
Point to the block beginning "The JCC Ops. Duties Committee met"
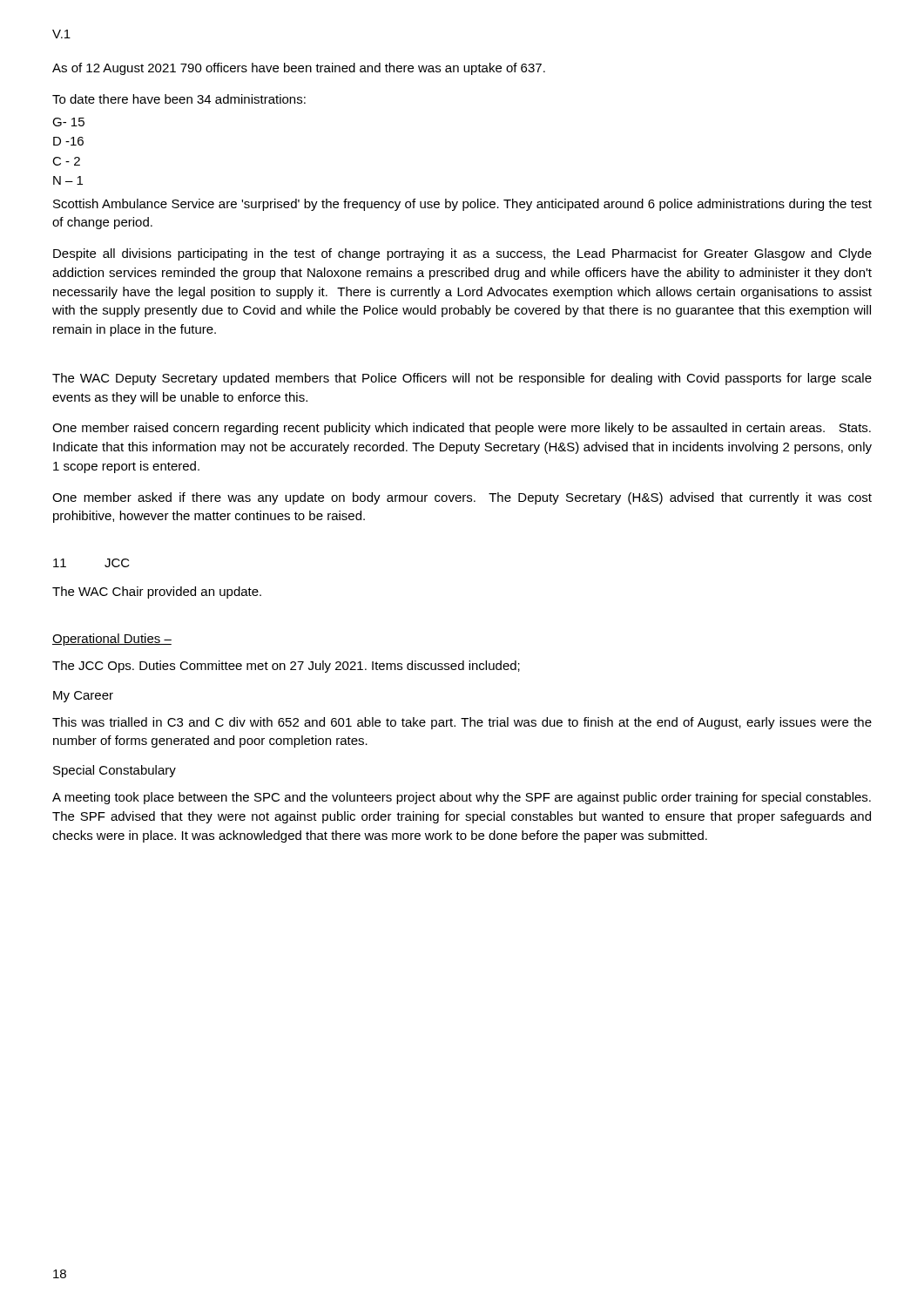[x=286, y=665]
